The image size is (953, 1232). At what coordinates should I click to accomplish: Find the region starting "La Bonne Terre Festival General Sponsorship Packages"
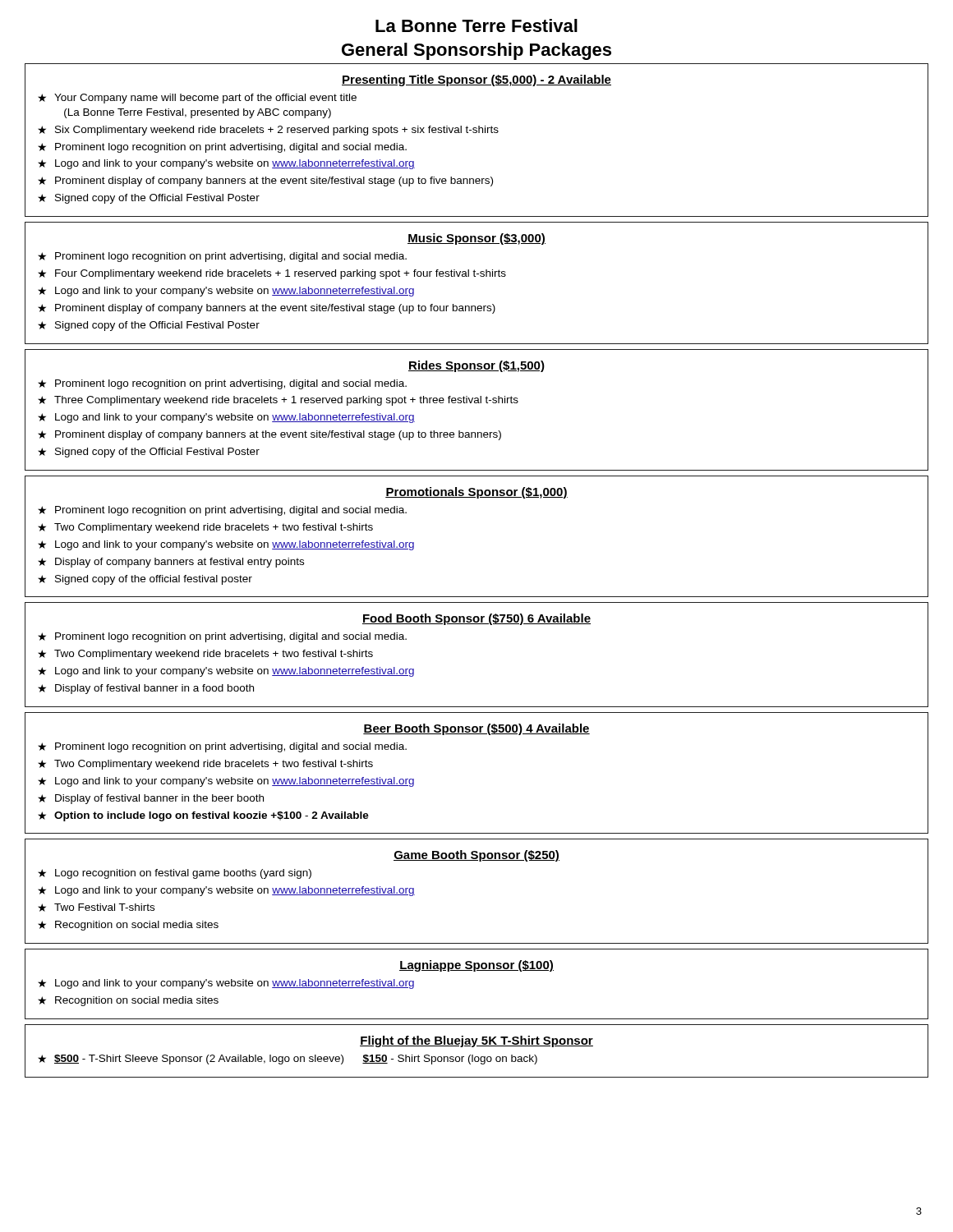click(476, 38)
